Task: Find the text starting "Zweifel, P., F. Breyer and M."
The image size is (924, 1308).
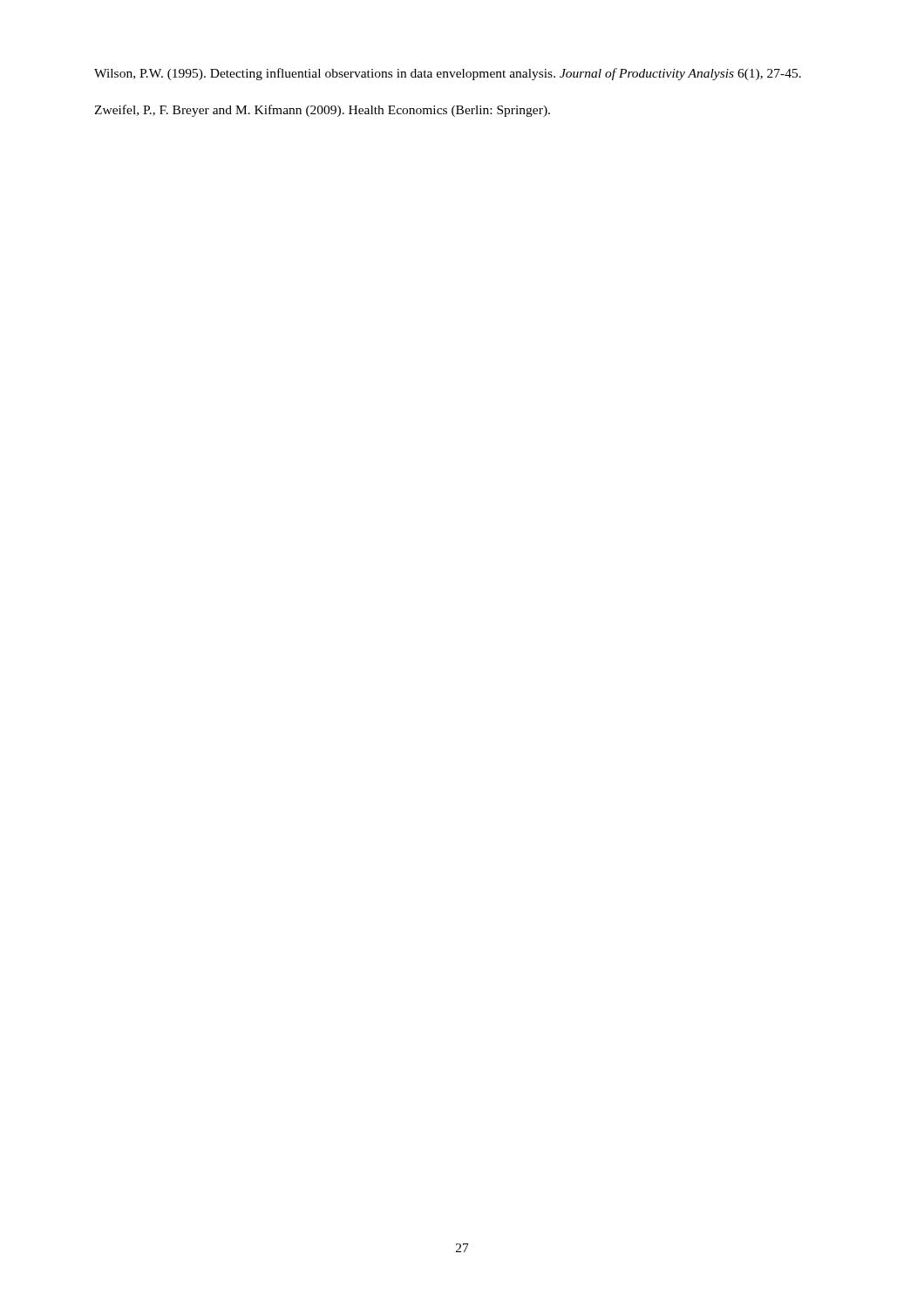Action: click(323, 109)
